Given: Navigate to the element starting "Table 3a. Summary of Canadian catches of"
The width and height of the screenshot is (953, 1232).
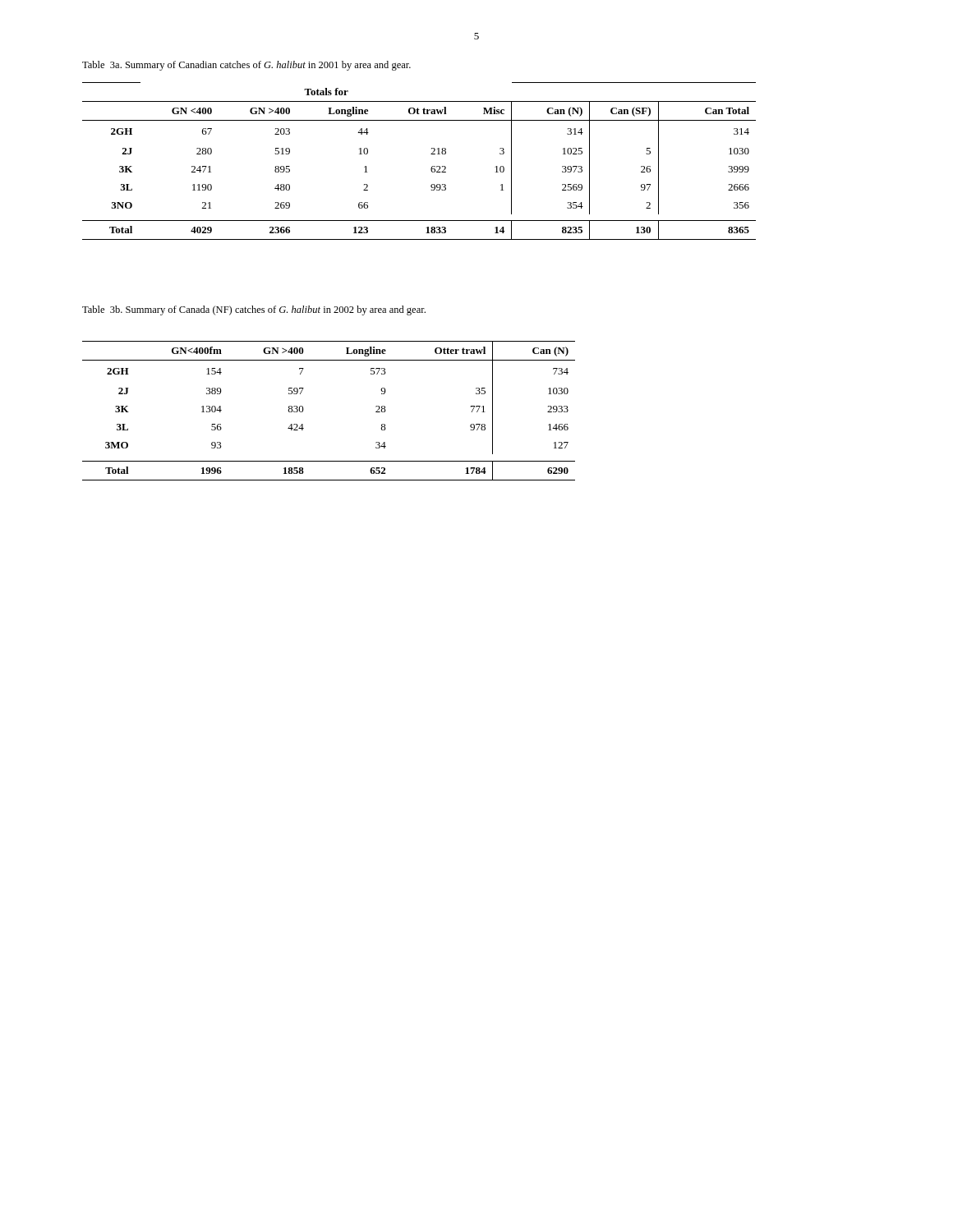Looking at the screenshot, I should tap(247, 65).
